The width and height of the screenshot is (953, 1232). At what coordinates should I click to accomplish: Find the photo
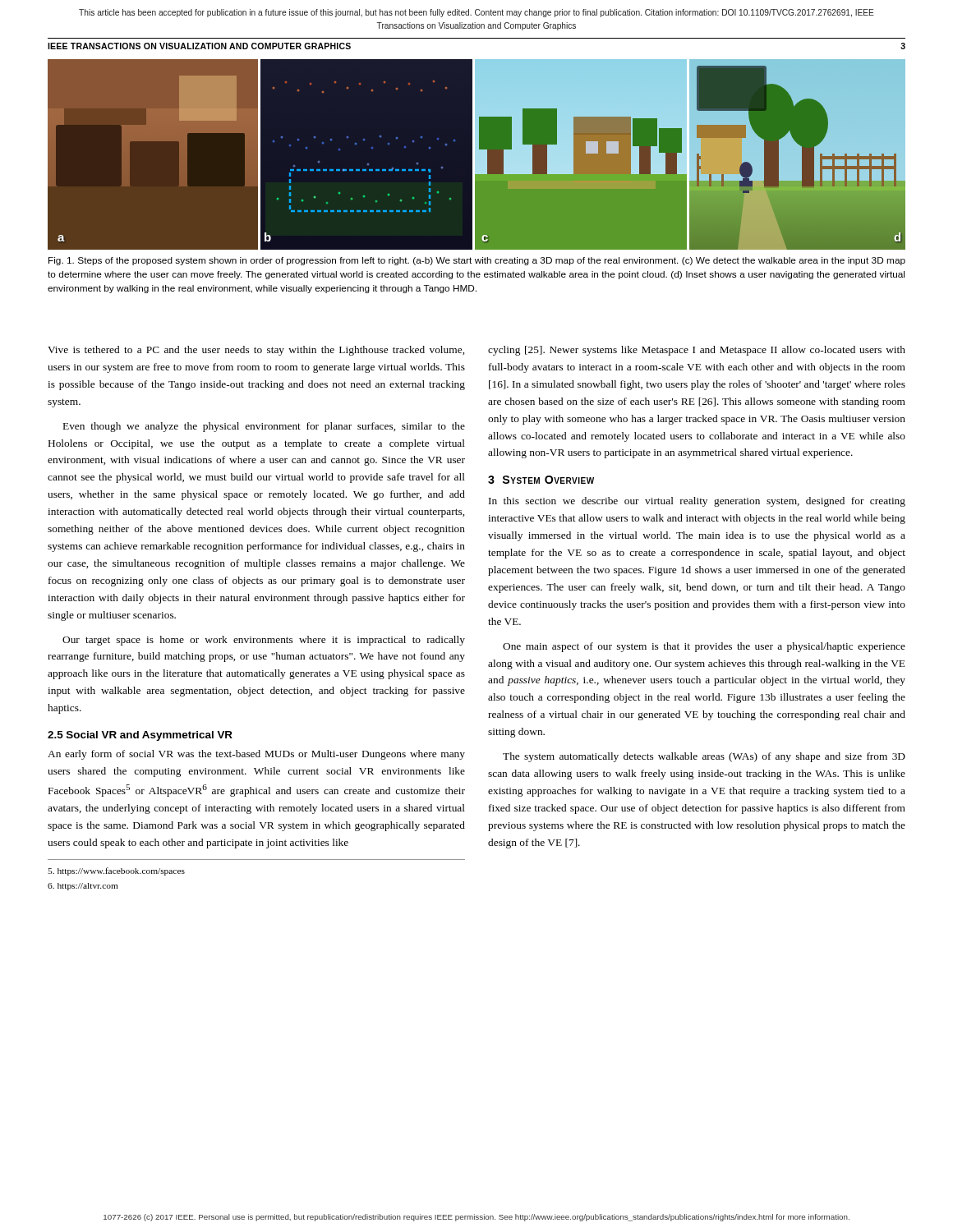[476, 154]
